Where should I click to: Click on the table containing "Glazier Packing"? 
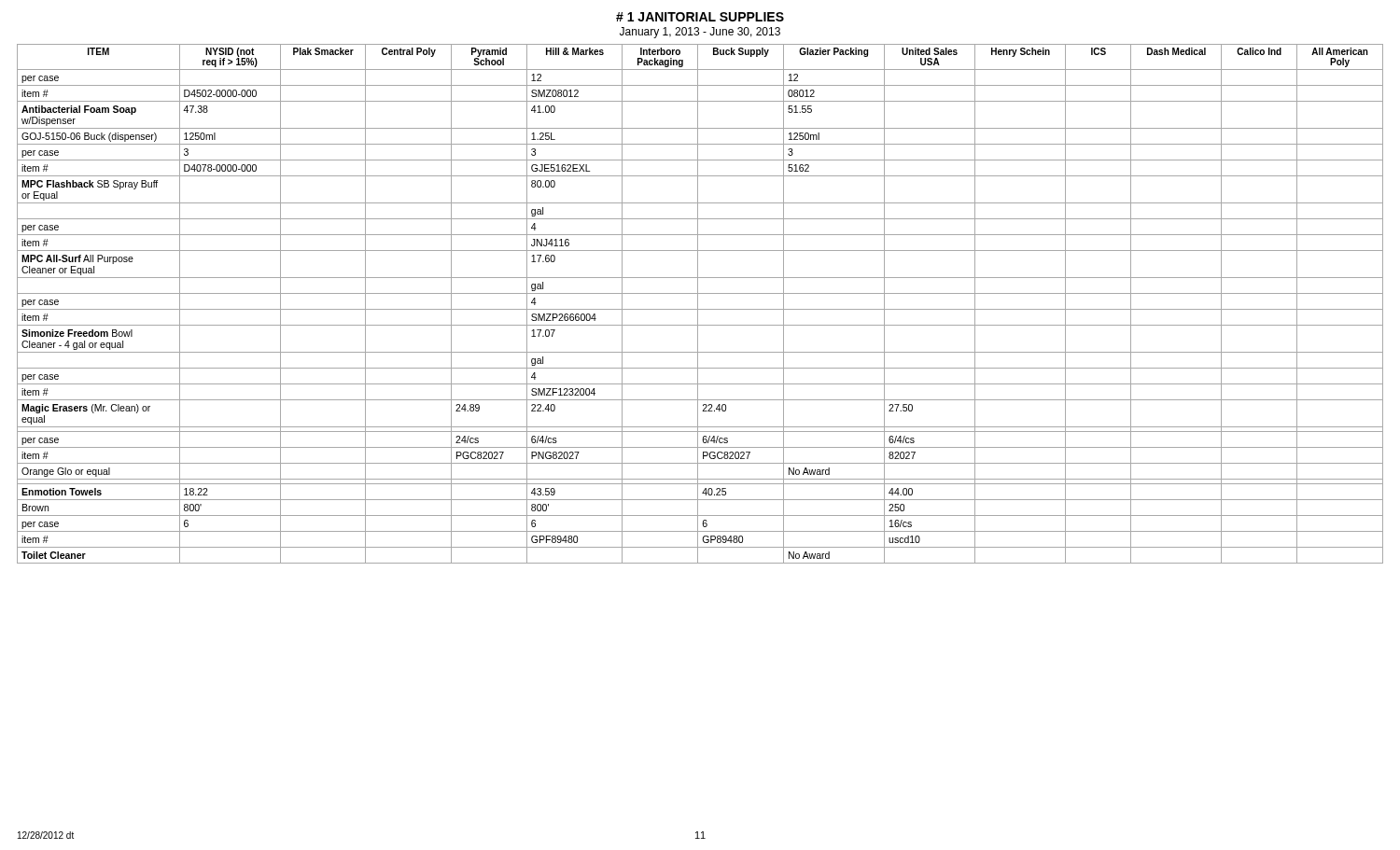click(x=700, y=304)
